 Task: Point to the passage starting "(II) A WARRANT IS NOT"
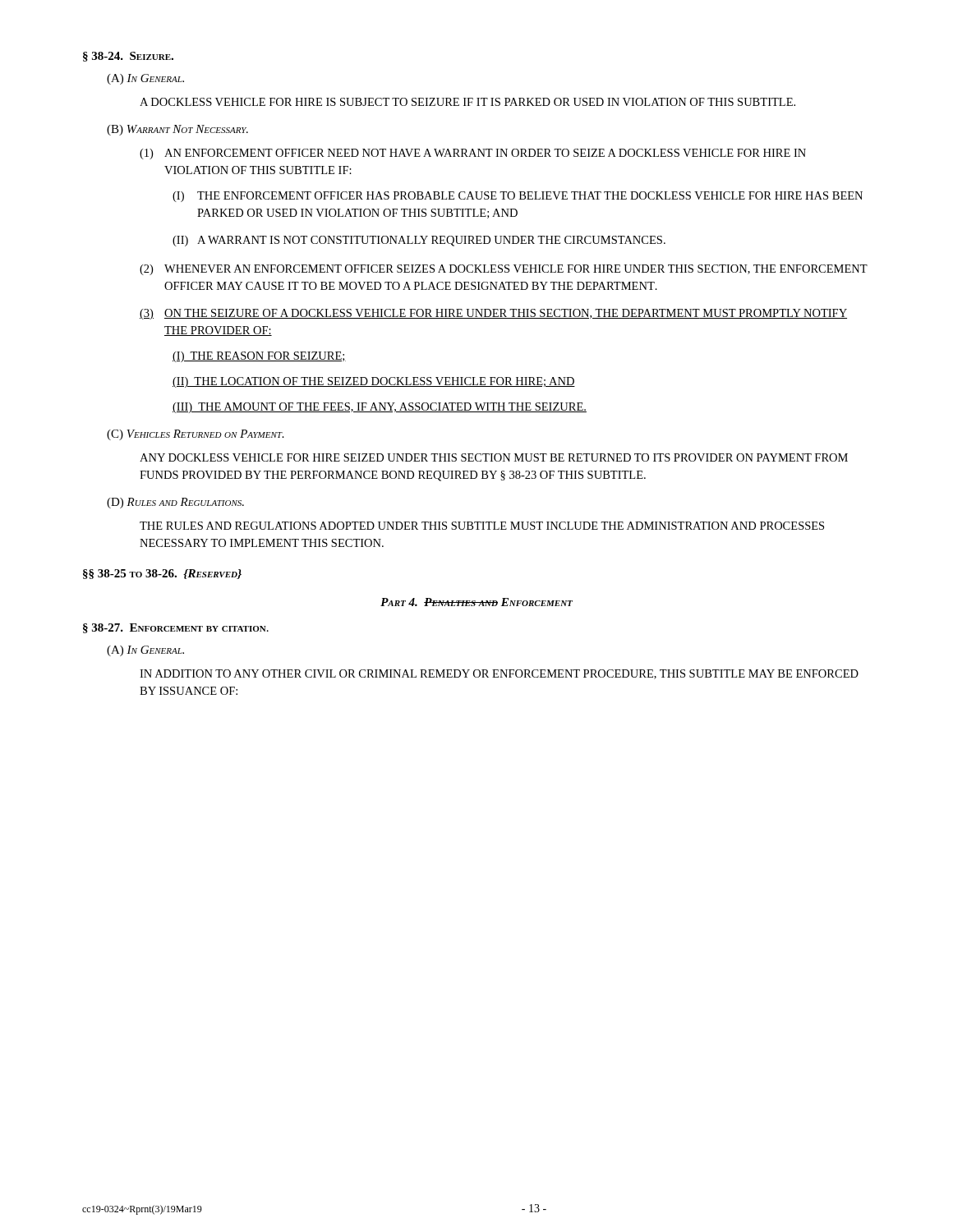tap(419, 240)
